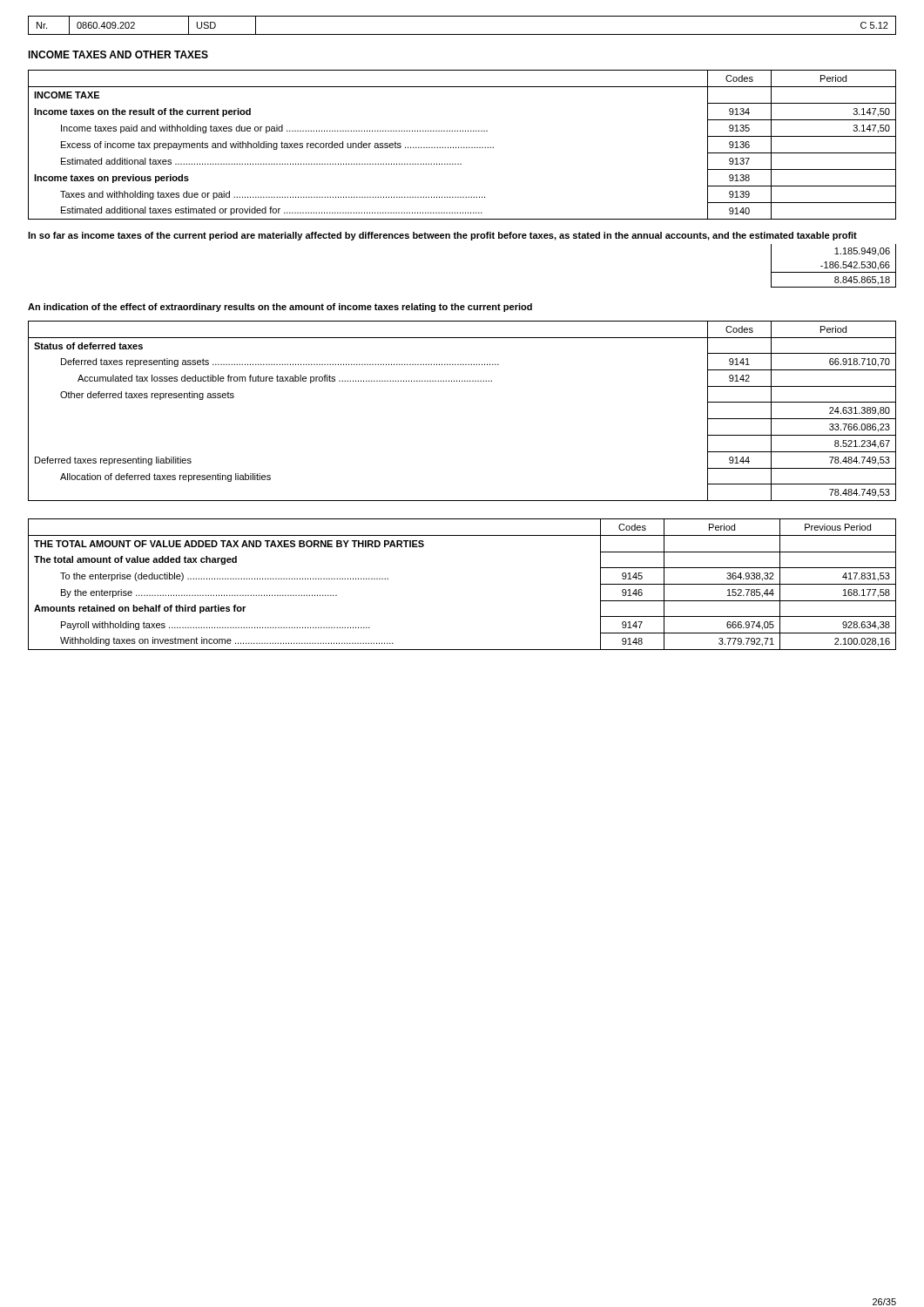Locate the table with the text "Income taxes paid"
Viewport: 924px width, 1307px height.
pos(462,144)
